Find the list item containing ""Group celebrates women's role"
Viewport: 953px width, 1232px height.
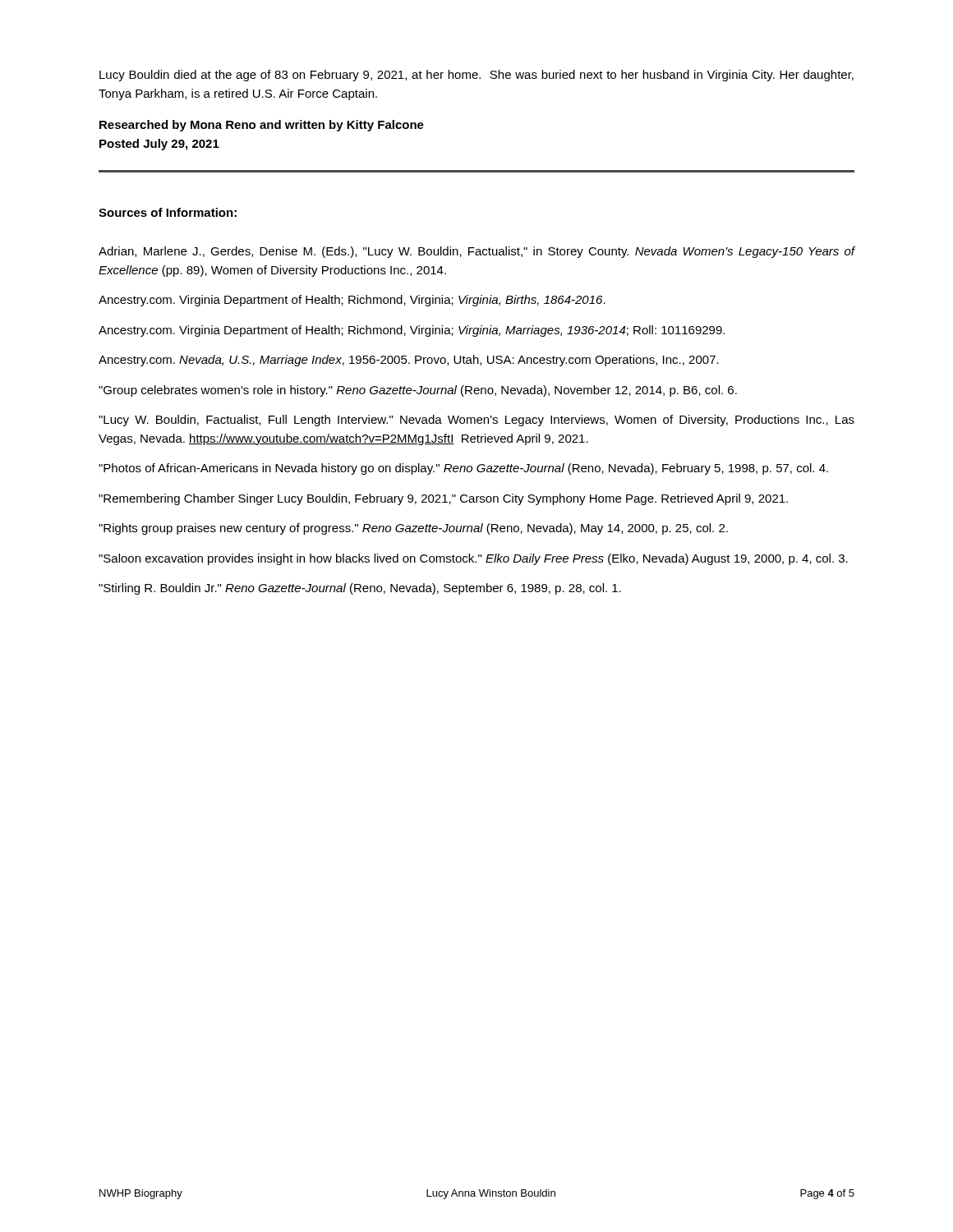[418, 389]
